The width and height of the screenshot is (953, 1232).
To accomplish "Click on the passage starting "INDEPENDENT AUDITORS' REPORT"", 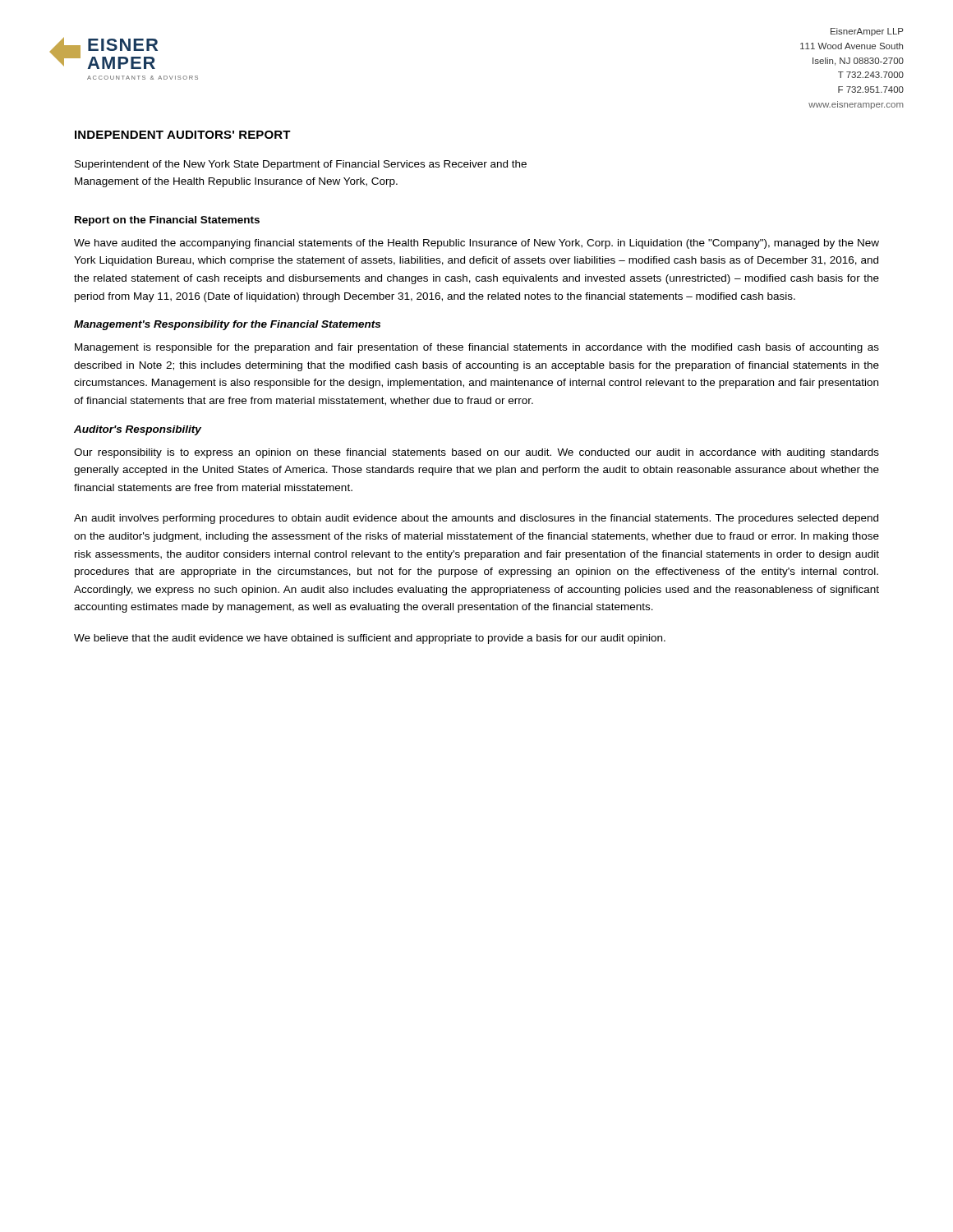I will click(x=182, y=134).
